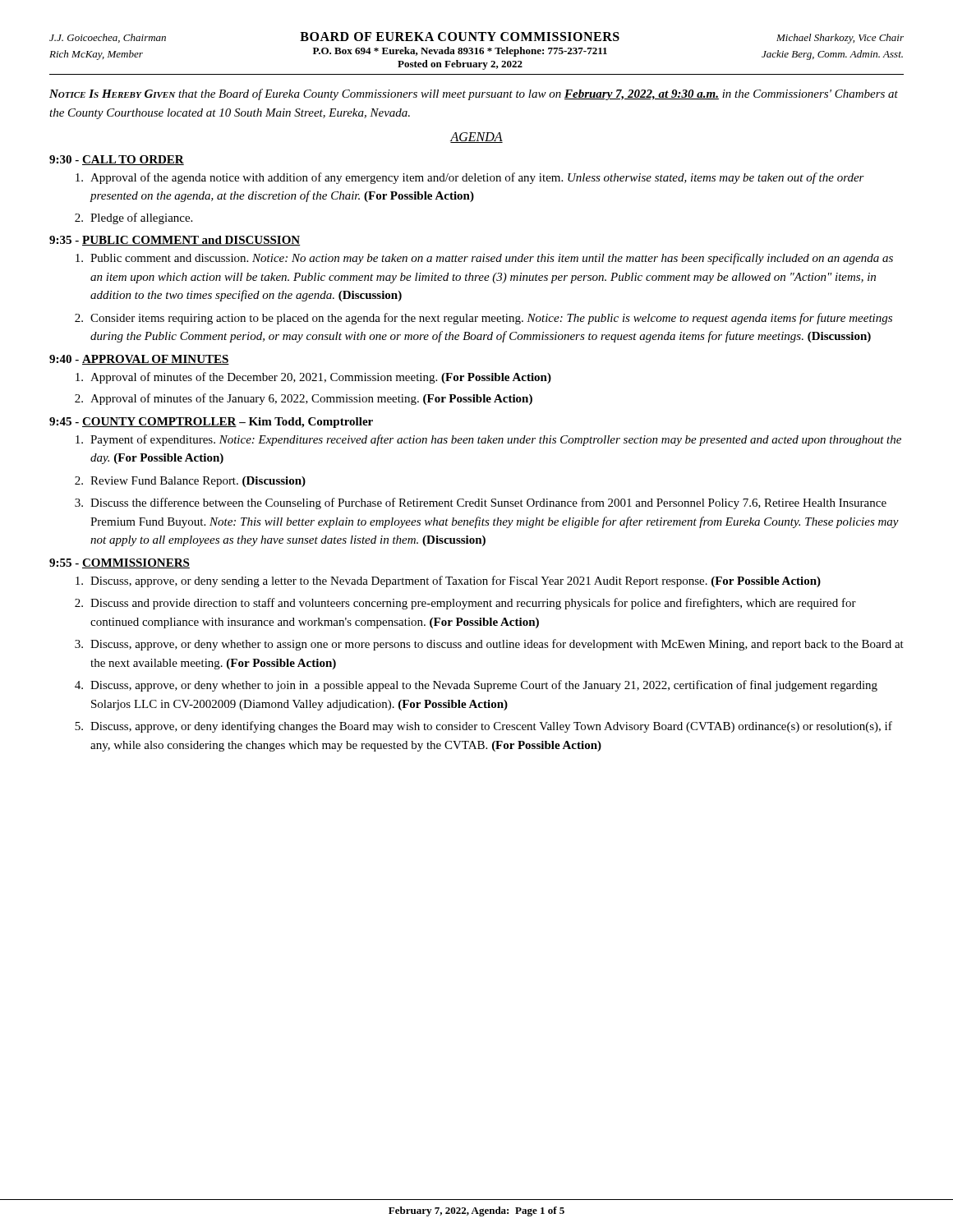Select the passage starting "2. Consider items requiring action to"
953x1232 pixels.
click(x=485, y=327)
